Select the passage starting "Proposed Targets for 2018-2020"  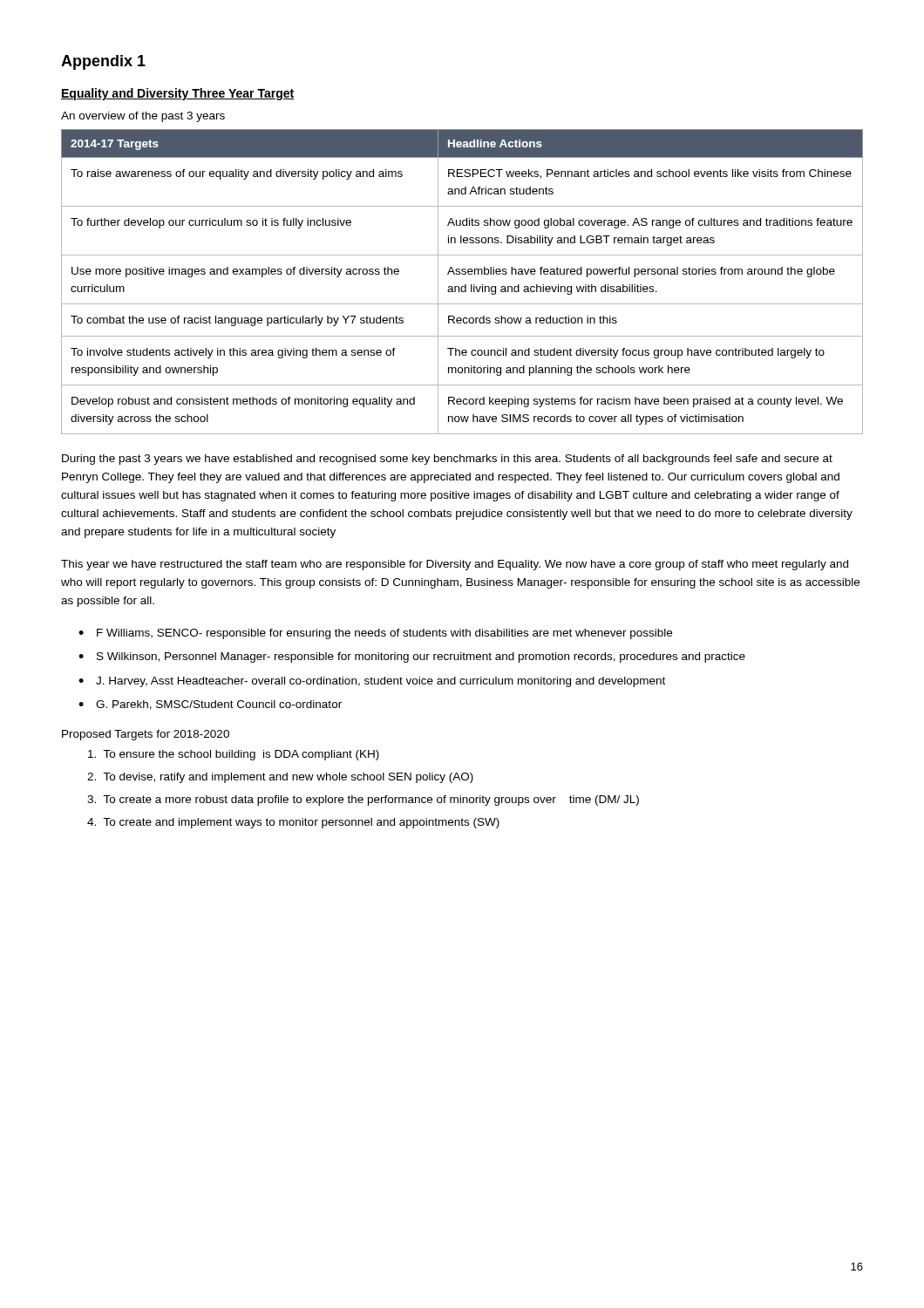145,734
